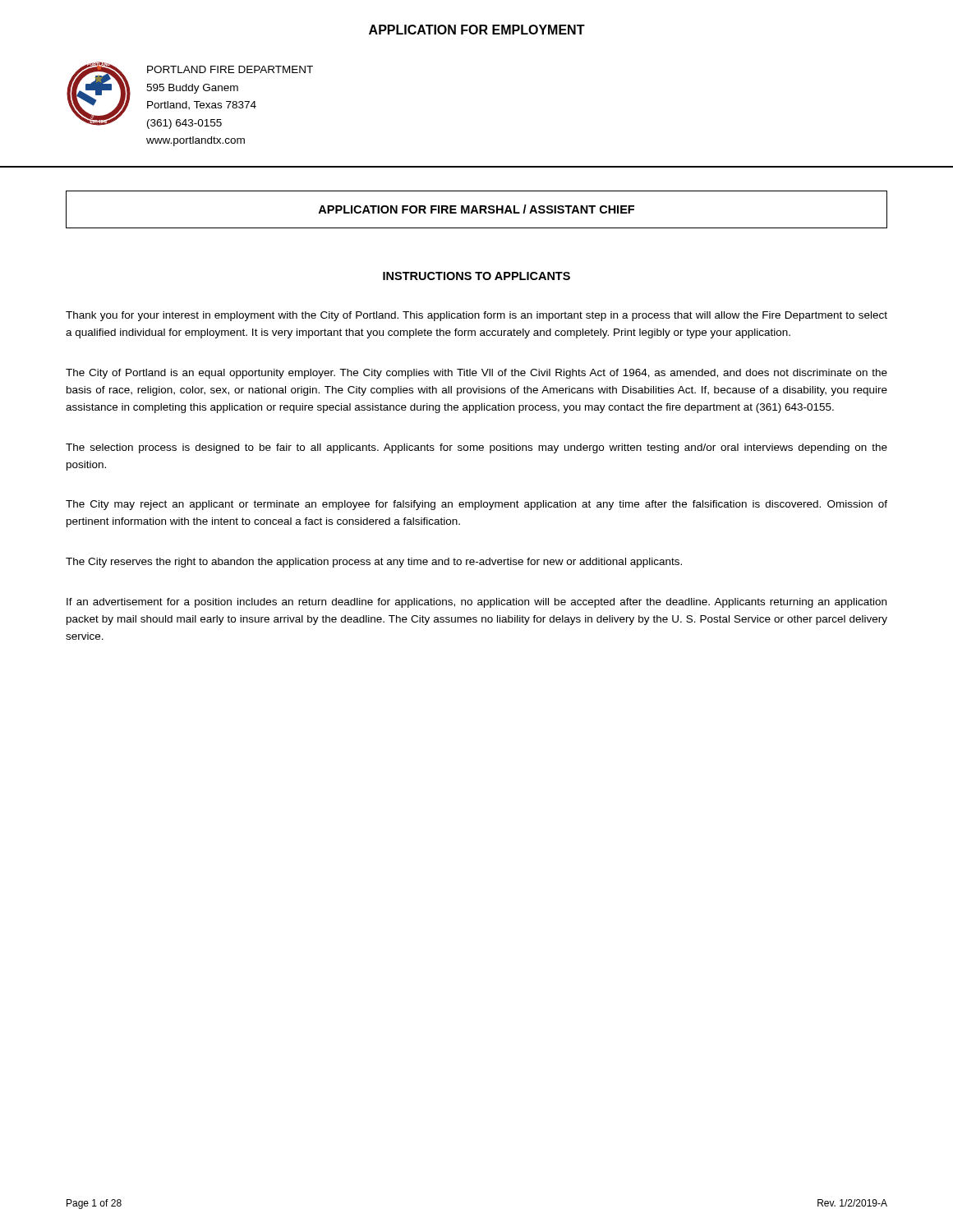Find the text block that reads "Thank you for your interest in employment with"

point(476,324)
